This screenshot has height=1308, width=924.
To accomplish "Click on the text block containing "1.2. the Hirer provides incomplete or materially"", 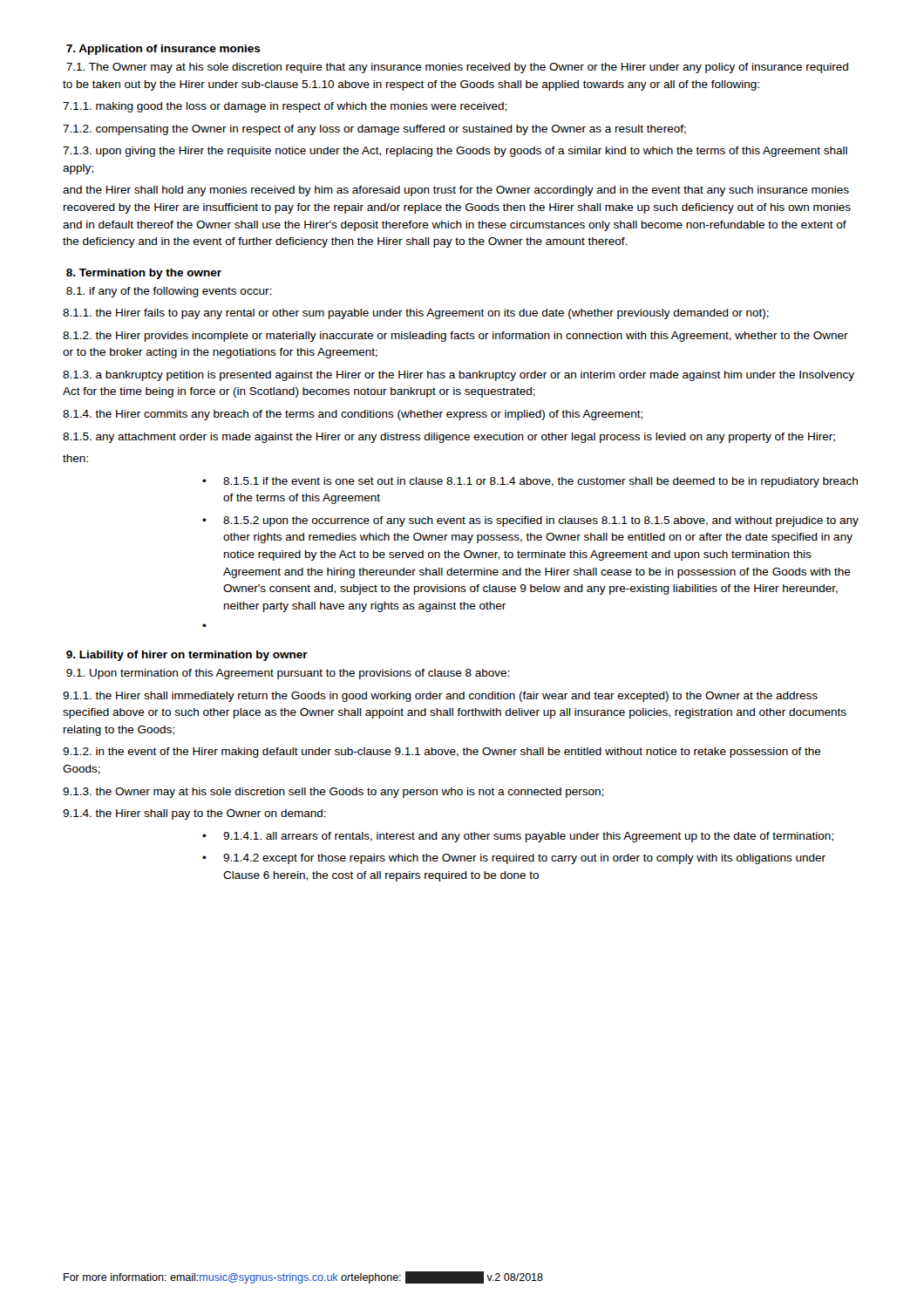I will point(455,344).
